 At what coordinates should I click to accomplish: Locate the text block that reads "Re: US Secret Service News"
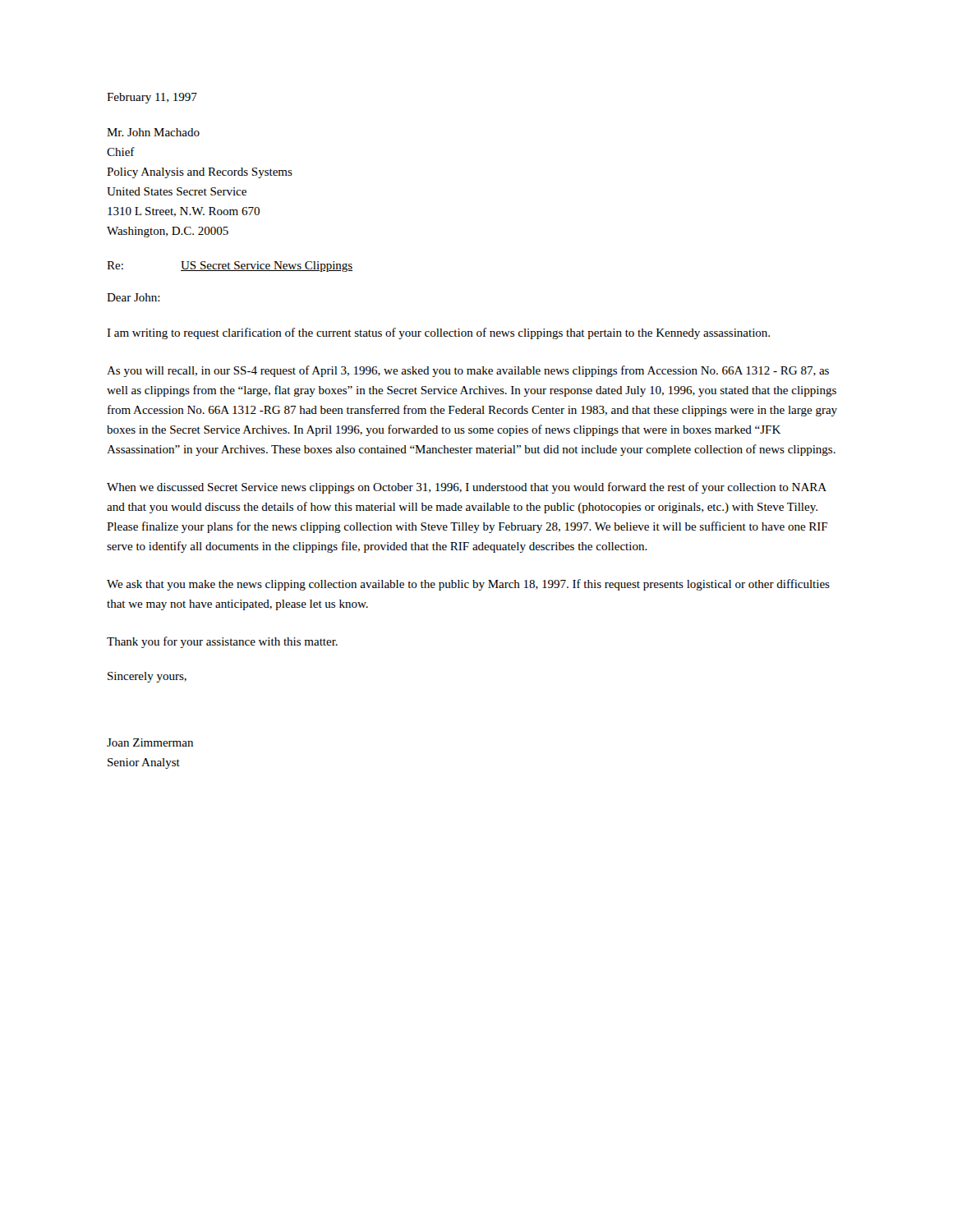(230, 266)
